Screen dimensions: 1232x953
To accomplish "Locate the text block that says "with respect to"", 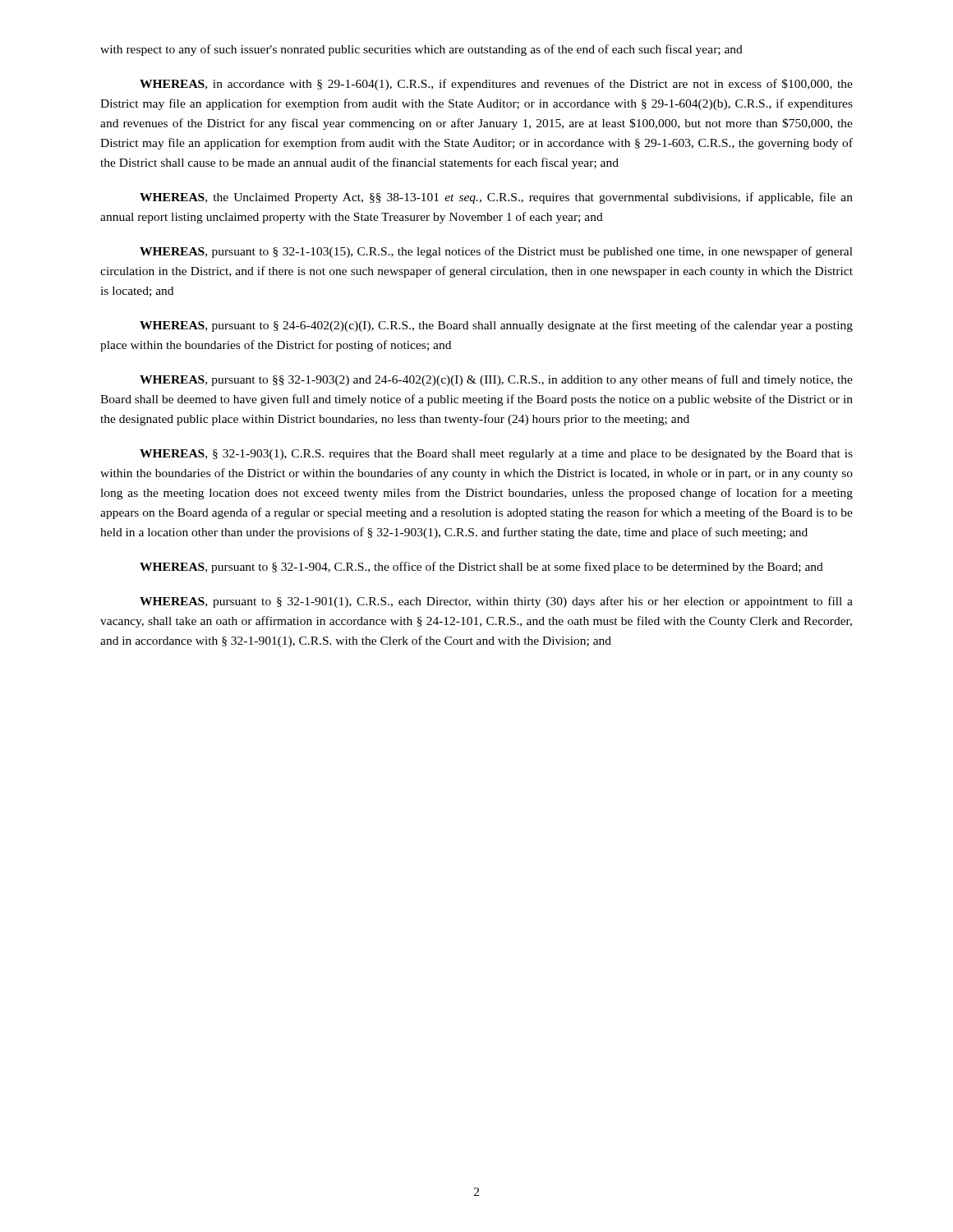I will pos(421,49).
